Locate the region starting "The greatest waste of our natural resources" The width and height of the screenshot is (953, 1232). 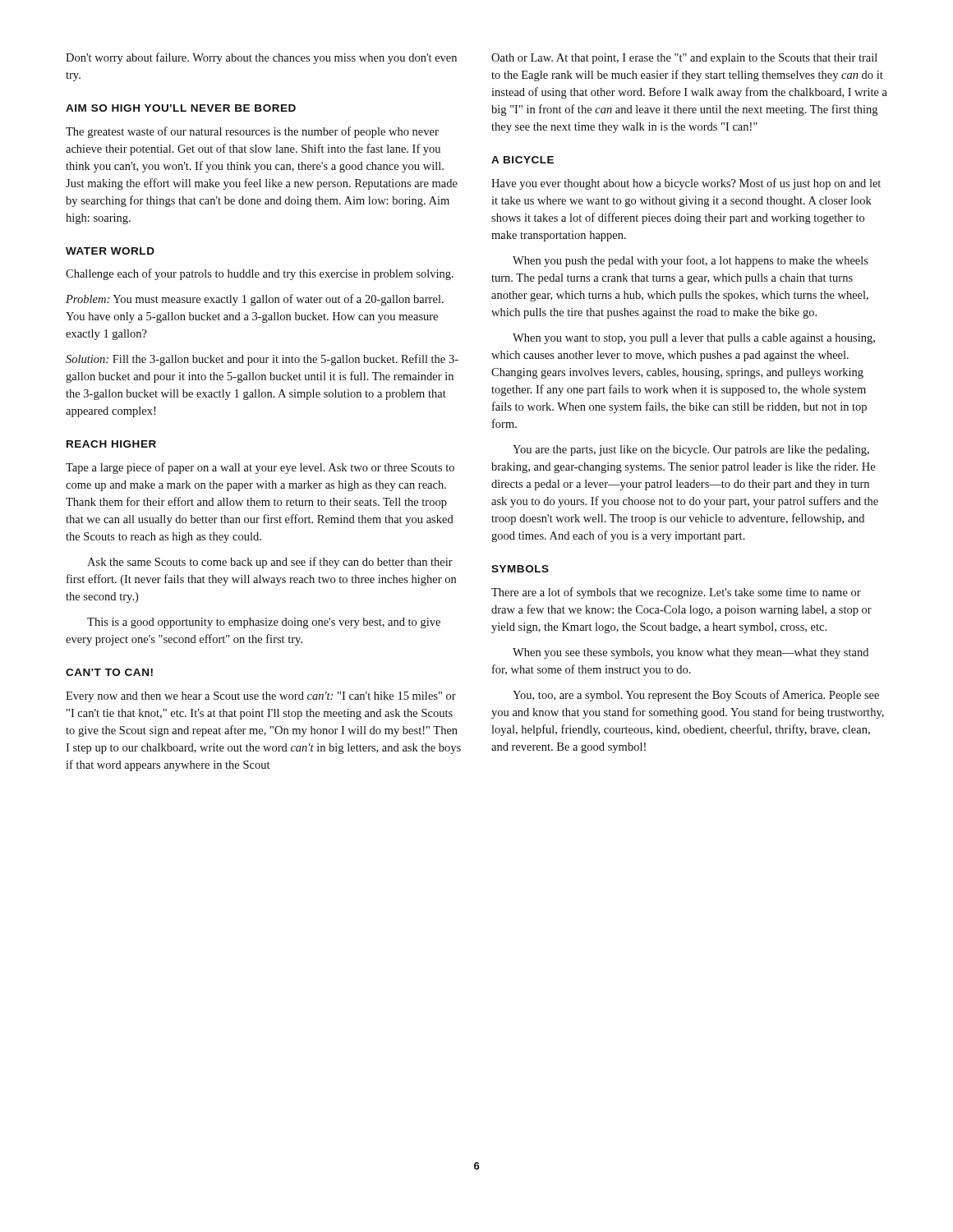point(264,175)
